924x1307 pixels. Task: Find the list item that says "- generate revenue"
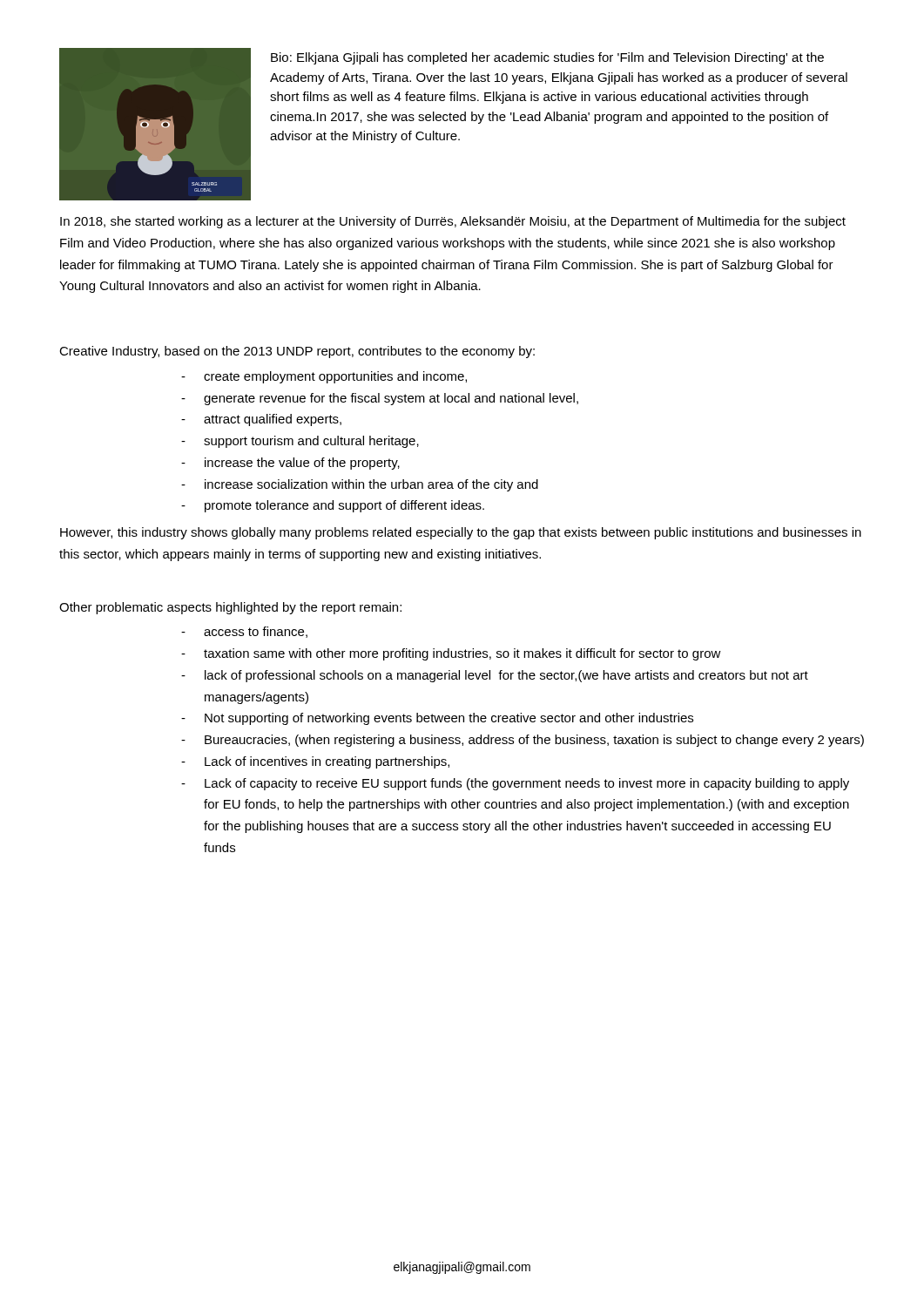(523, 398)
